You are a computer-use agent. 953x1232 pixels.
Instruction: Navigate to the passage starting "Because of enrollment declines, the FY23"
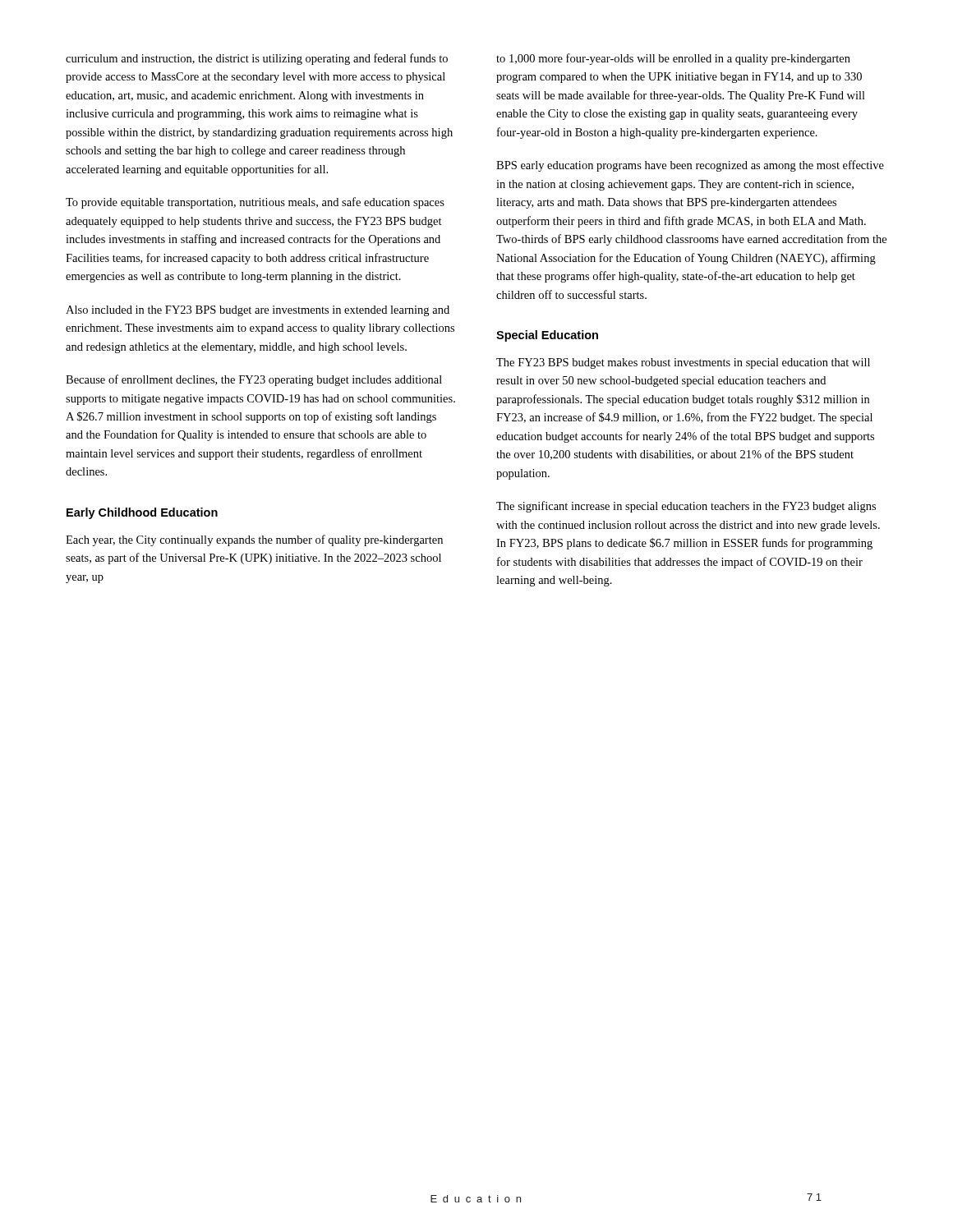coord(261,426)
